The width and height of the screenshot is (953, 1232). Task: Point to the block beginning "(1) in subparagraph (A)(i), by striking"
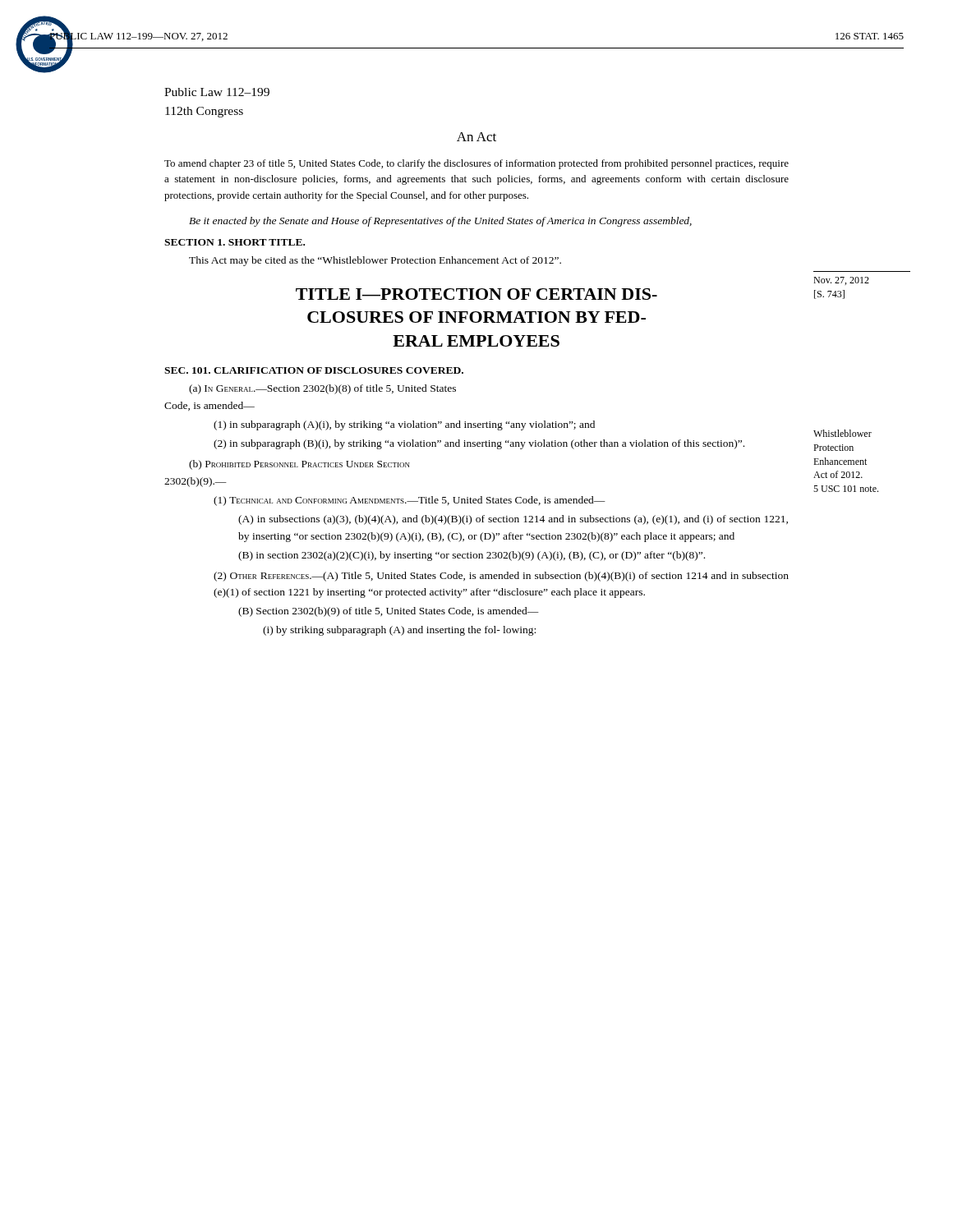[404, 424]
